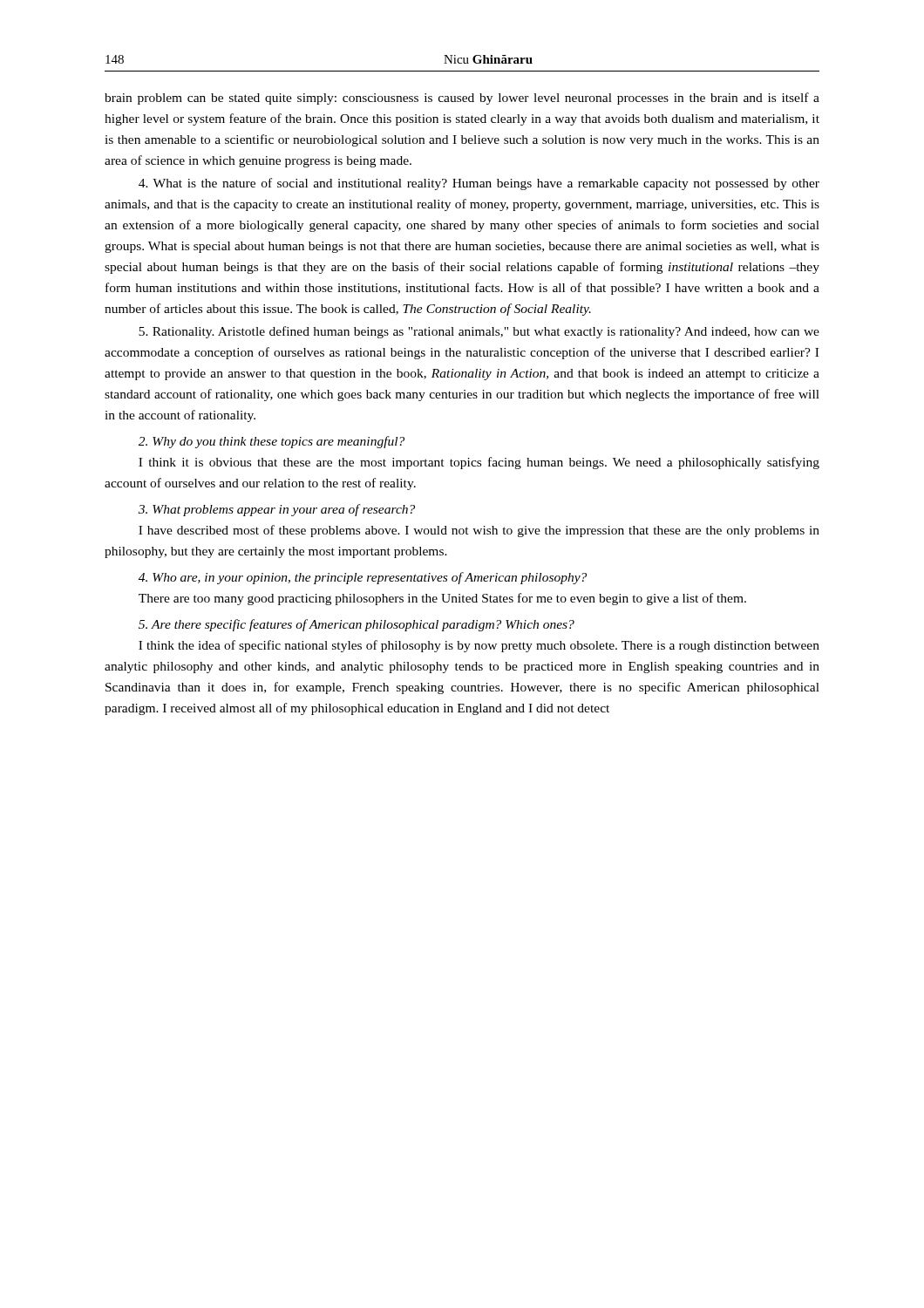Find the text block starting "Rationality. Aristotle defined human beings"
Screen dimensions: 1308x924
pos(462,373)
